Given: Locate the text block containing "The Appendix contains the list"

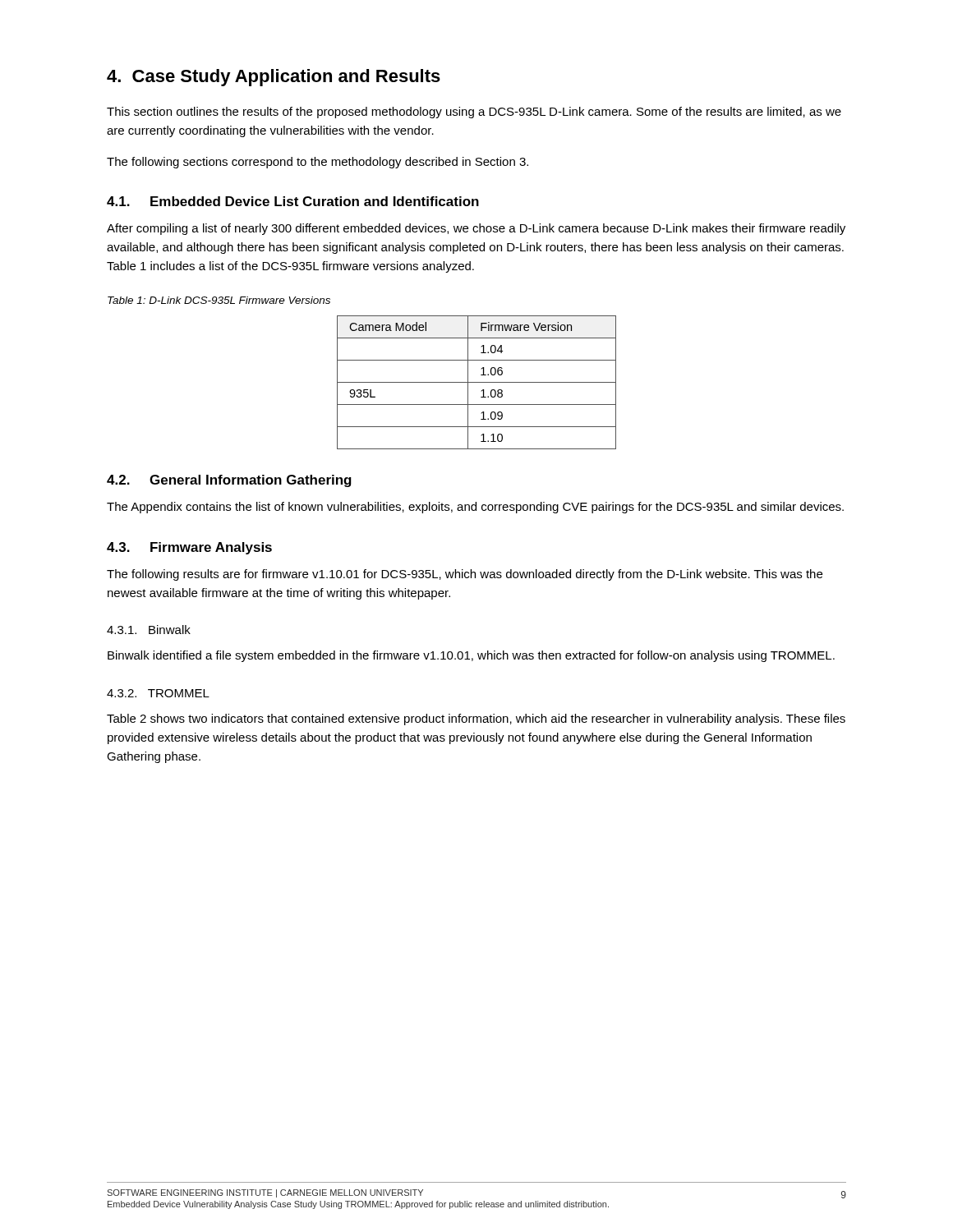Looking at the screenshot, I should (476, 507).
